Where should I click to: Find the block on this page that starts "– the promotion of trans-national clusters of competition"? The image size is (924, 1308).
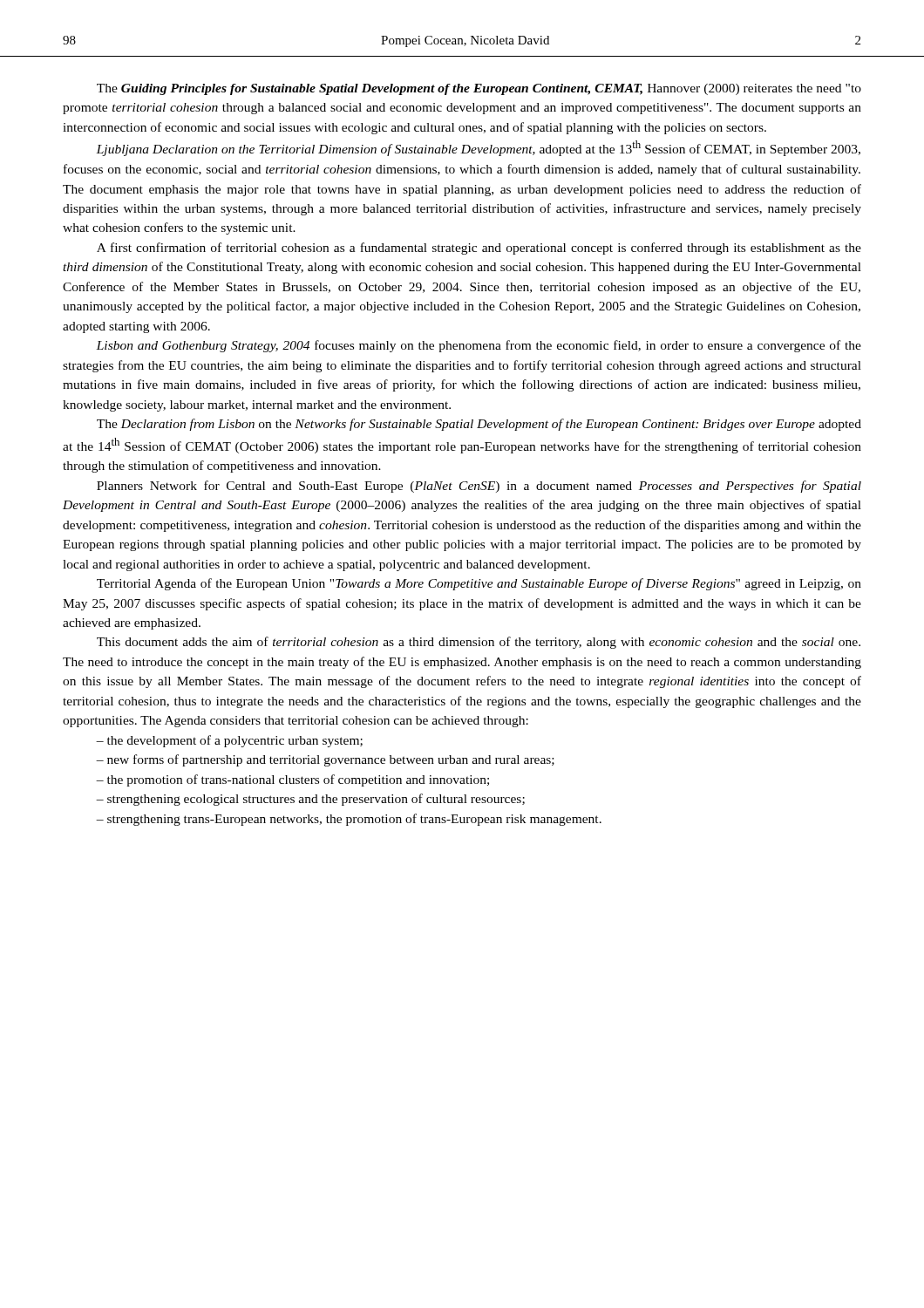[479, 780]
